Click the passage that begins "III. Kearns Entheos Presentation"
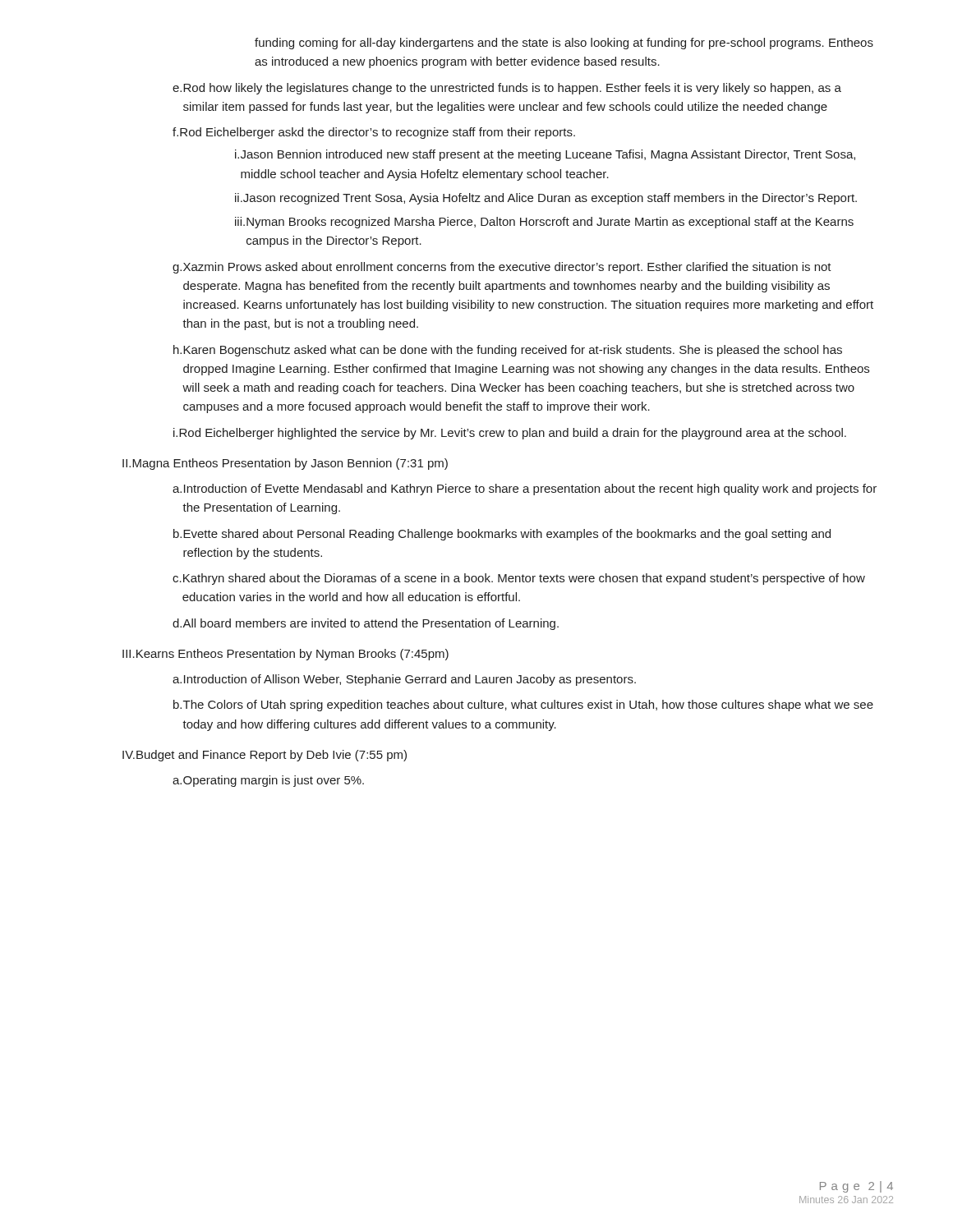 coord(285,655)
